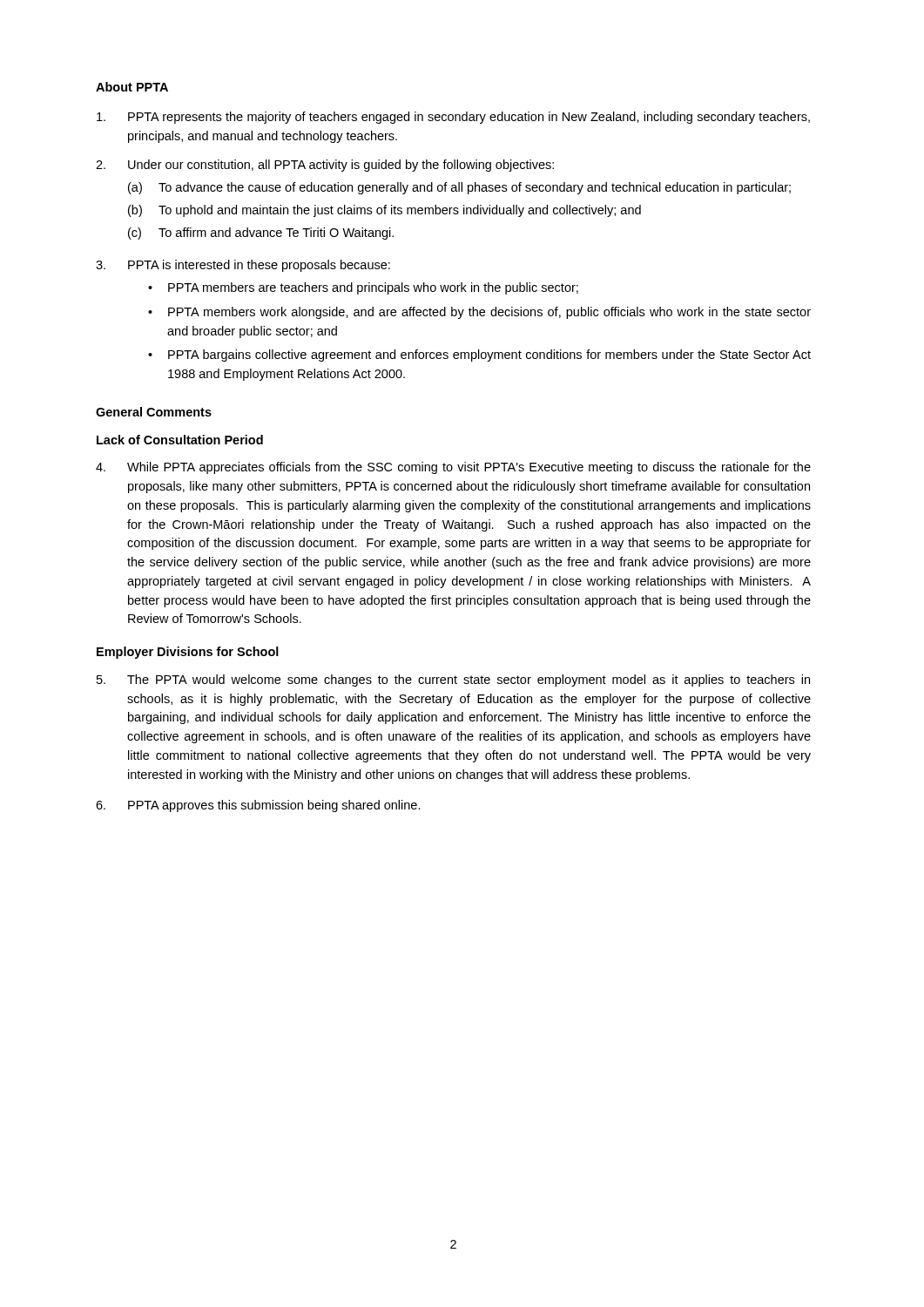This screenshot has width=924, height=1307.
Task: Click the passage that begins "4. While PPTA appreciates"
Action: click(453, 544)
